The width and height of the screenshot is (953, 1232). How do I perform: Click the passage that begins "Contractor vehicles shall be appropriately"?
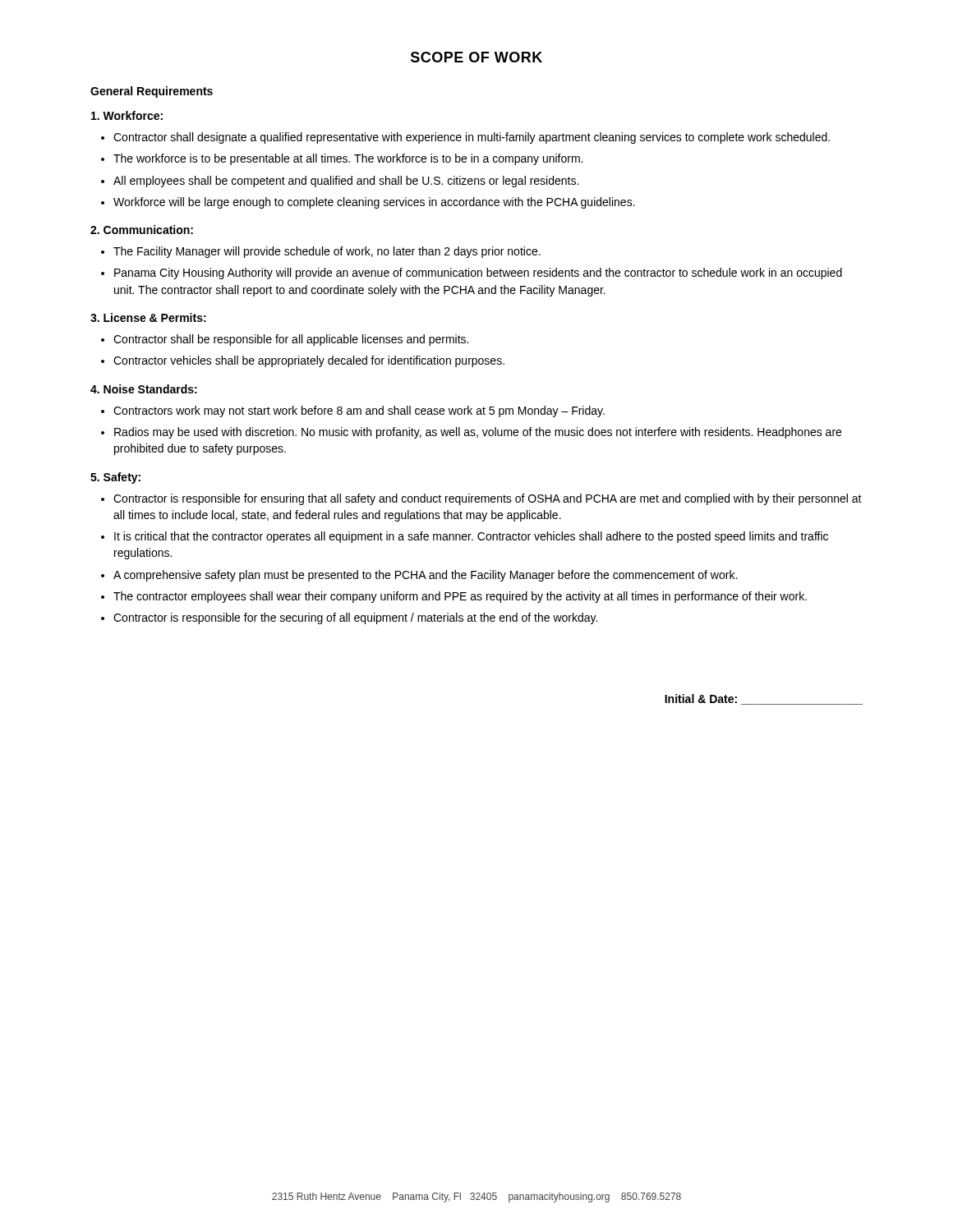(309, 361)
